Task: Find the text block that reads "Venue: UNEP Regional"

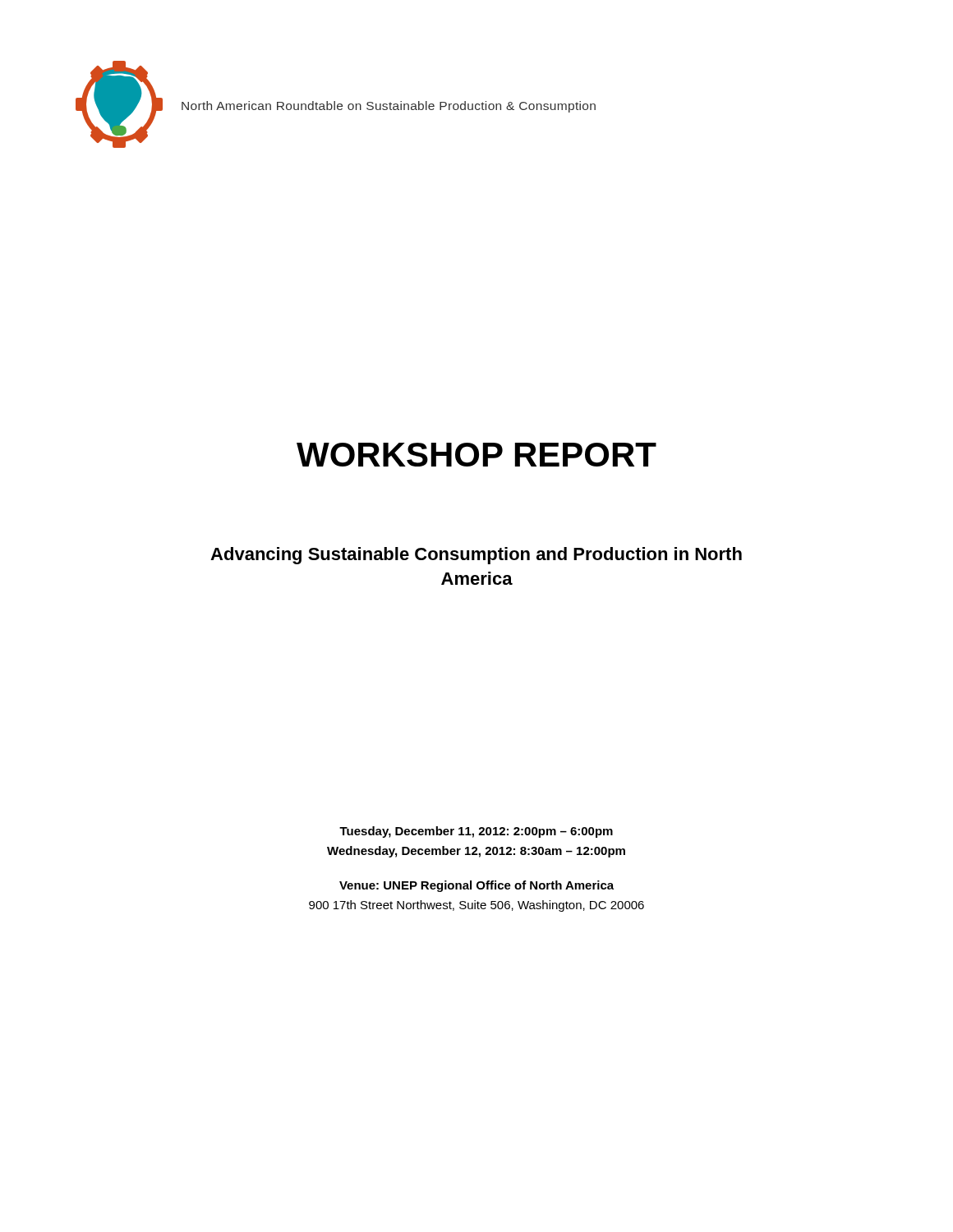Action: click(x=476, y=895)
